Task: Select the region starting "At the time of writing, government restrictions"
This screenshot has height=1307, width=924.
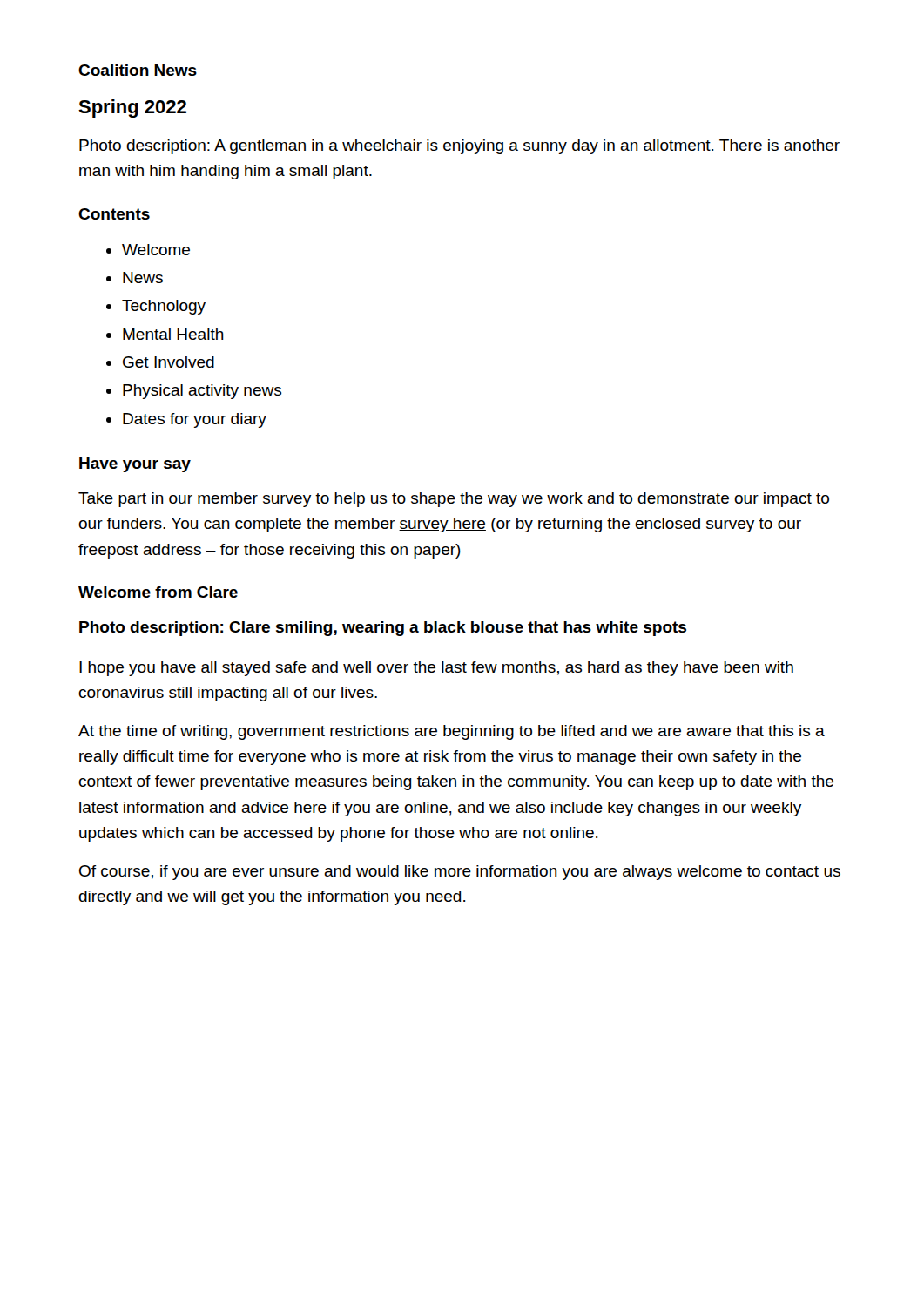Action: click(456, 782)
